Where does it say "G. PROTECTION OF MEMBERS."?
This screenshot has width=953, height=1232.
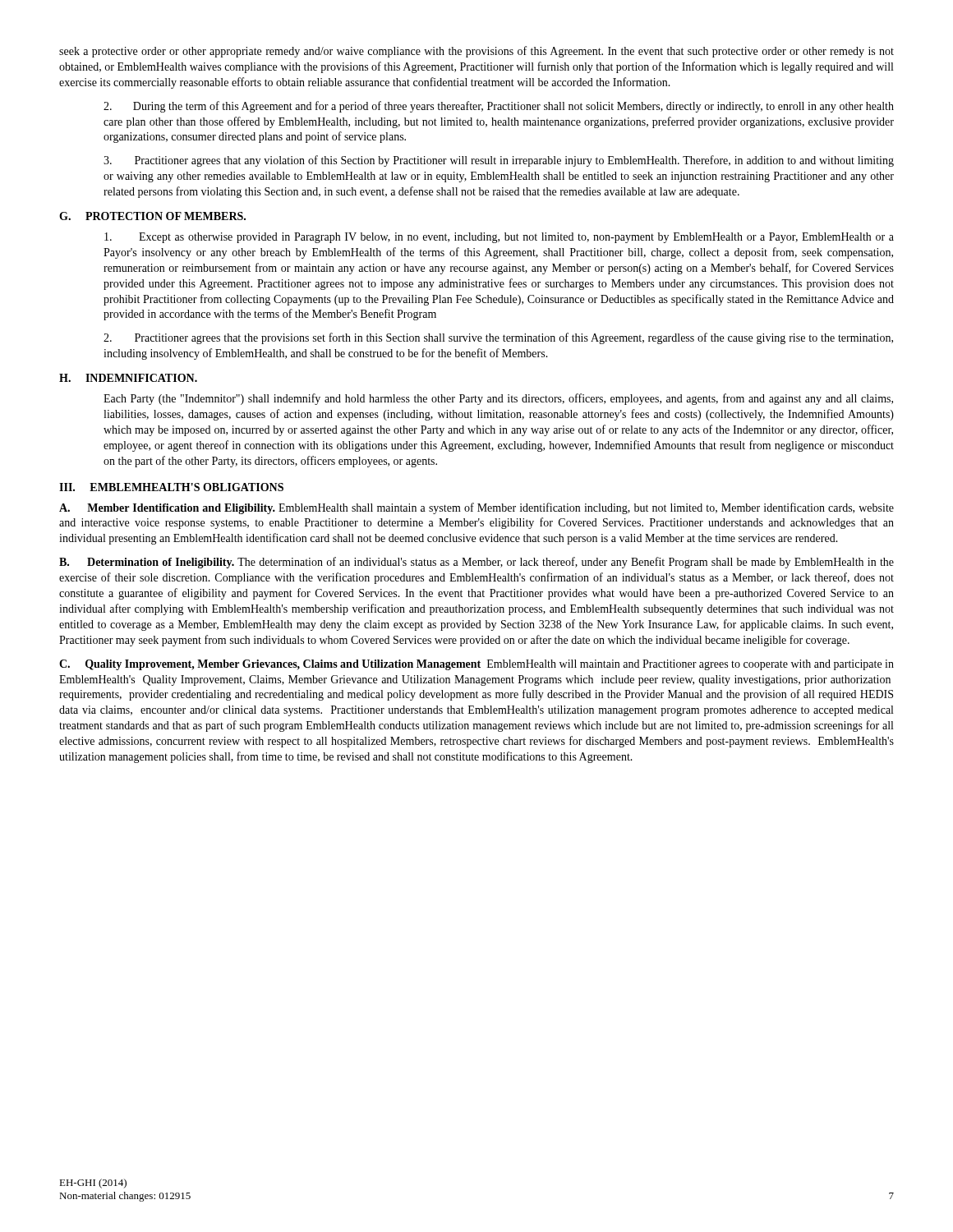click(x=153, y=216)
